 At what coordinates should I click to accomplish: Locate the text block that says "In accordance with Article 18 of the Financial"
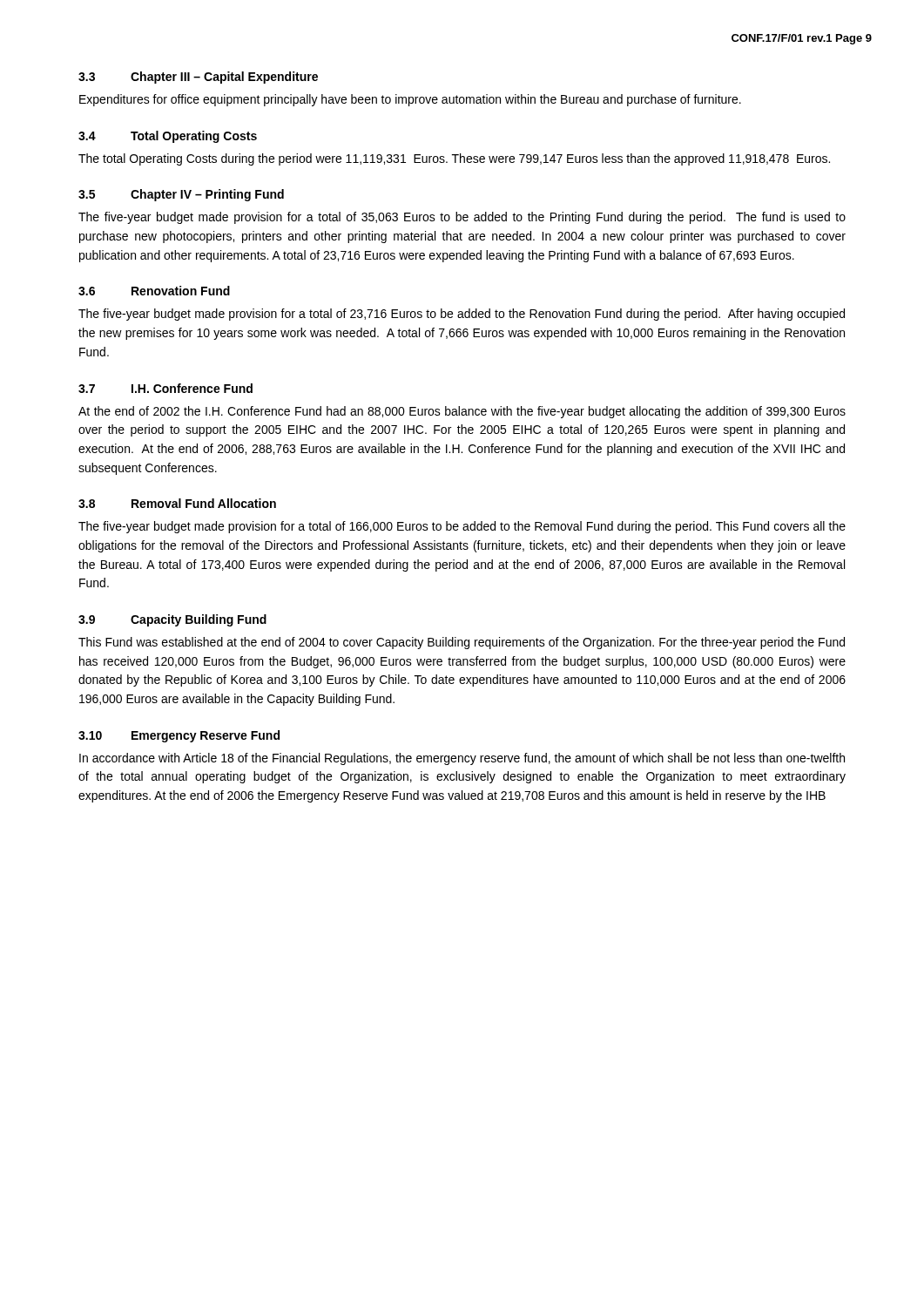(462, 777)
